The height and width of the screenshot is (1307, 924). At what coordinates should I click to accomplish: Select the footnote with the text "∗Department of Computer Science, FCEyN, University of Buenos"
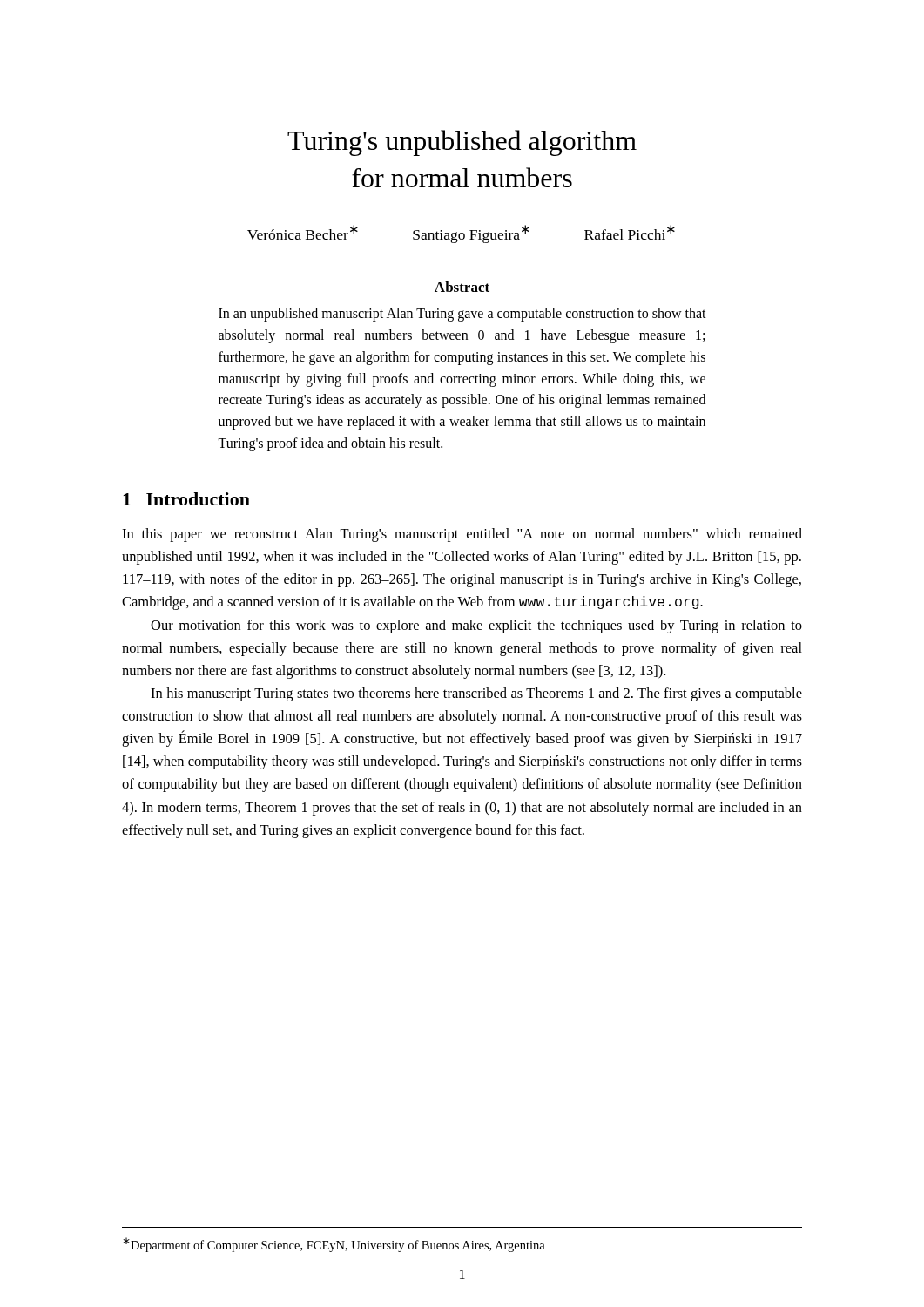[333, 1243]
